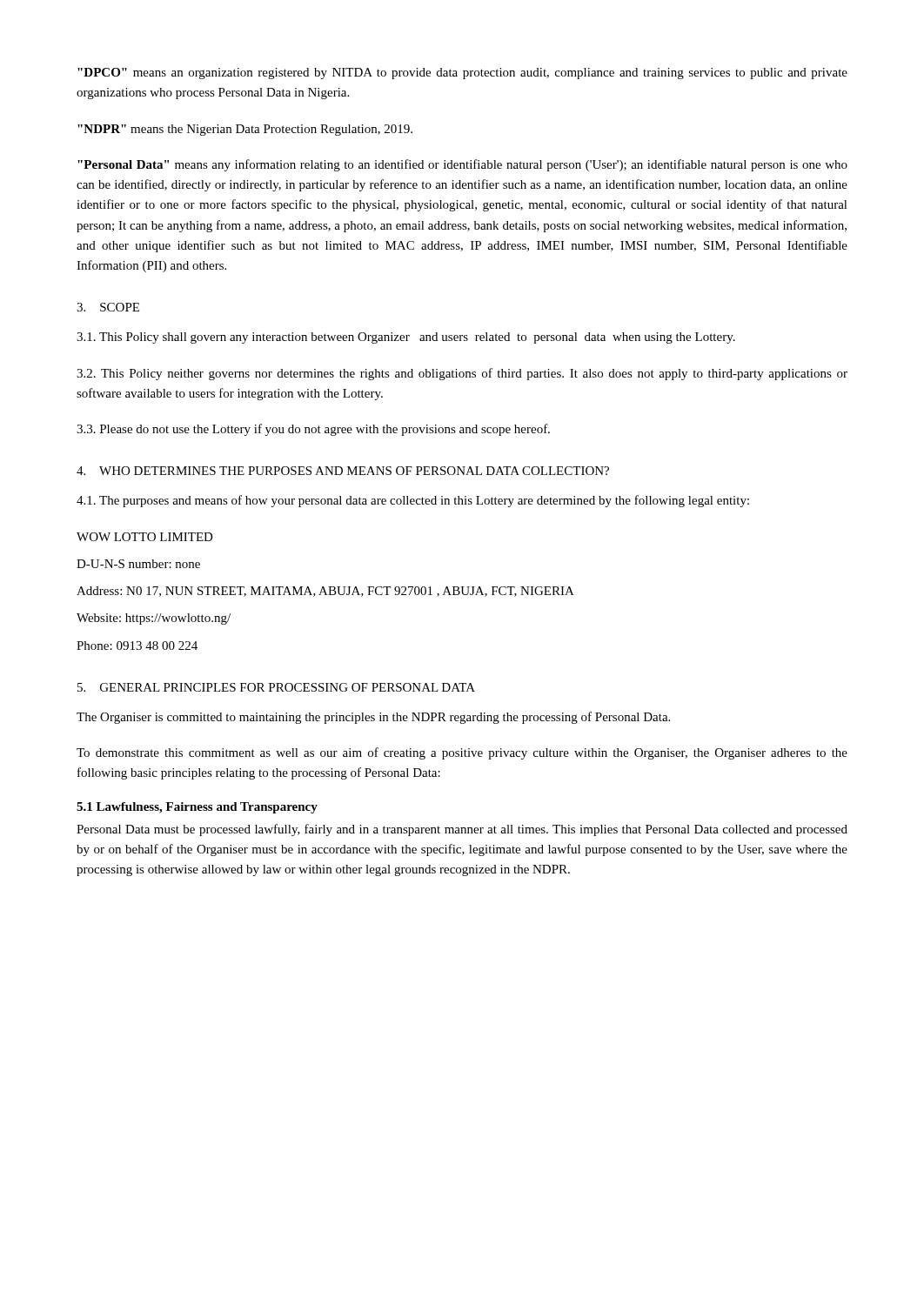The height and width of the screenshot is (1305, 924).
Task: Point to "5.1 Lawfulness, Fairness and Transparency"
Action: click(x=197, y=806)
